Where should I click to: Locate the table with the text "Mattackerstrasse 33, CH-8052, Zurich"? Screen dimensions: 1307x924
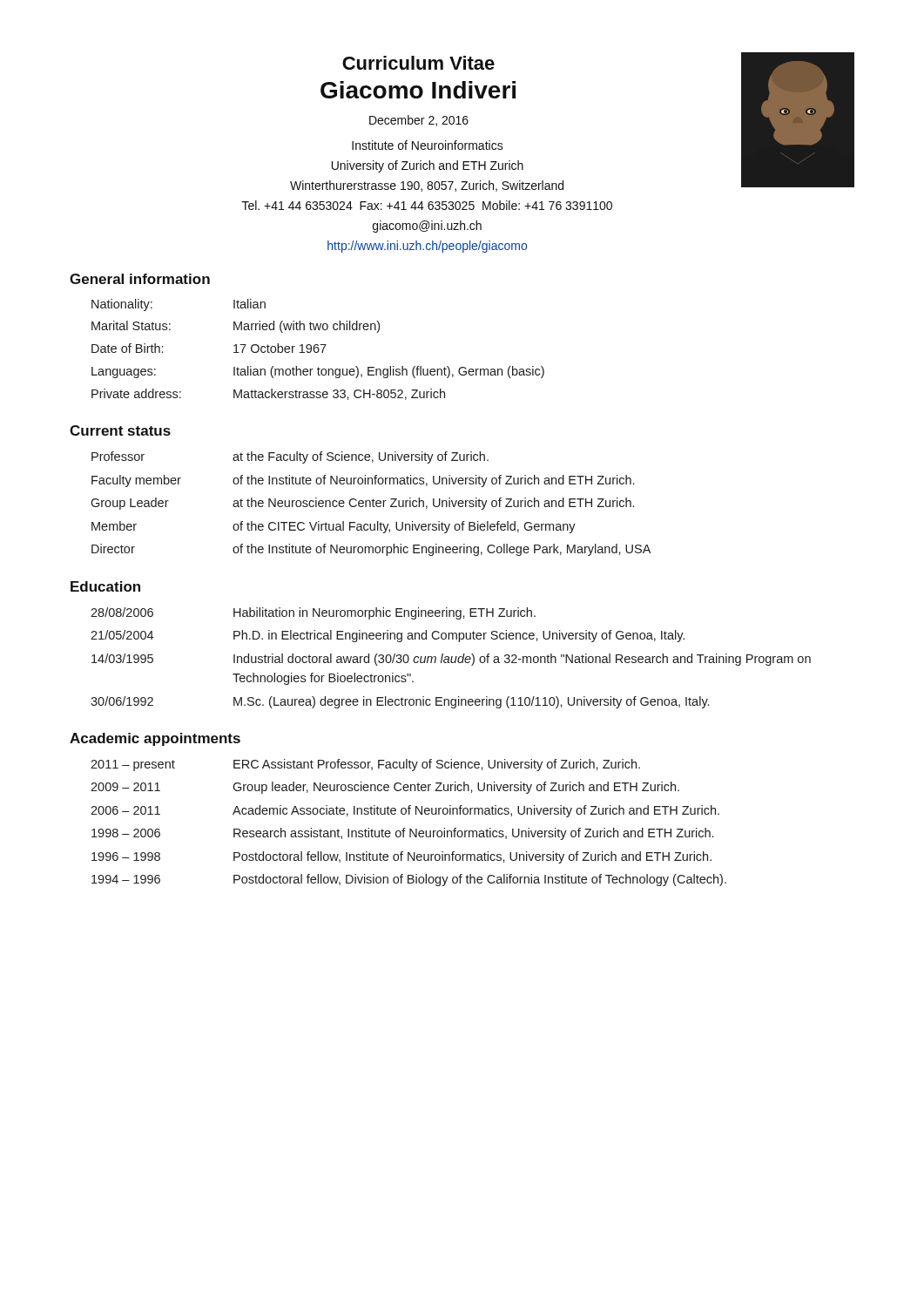coord(466,349)
